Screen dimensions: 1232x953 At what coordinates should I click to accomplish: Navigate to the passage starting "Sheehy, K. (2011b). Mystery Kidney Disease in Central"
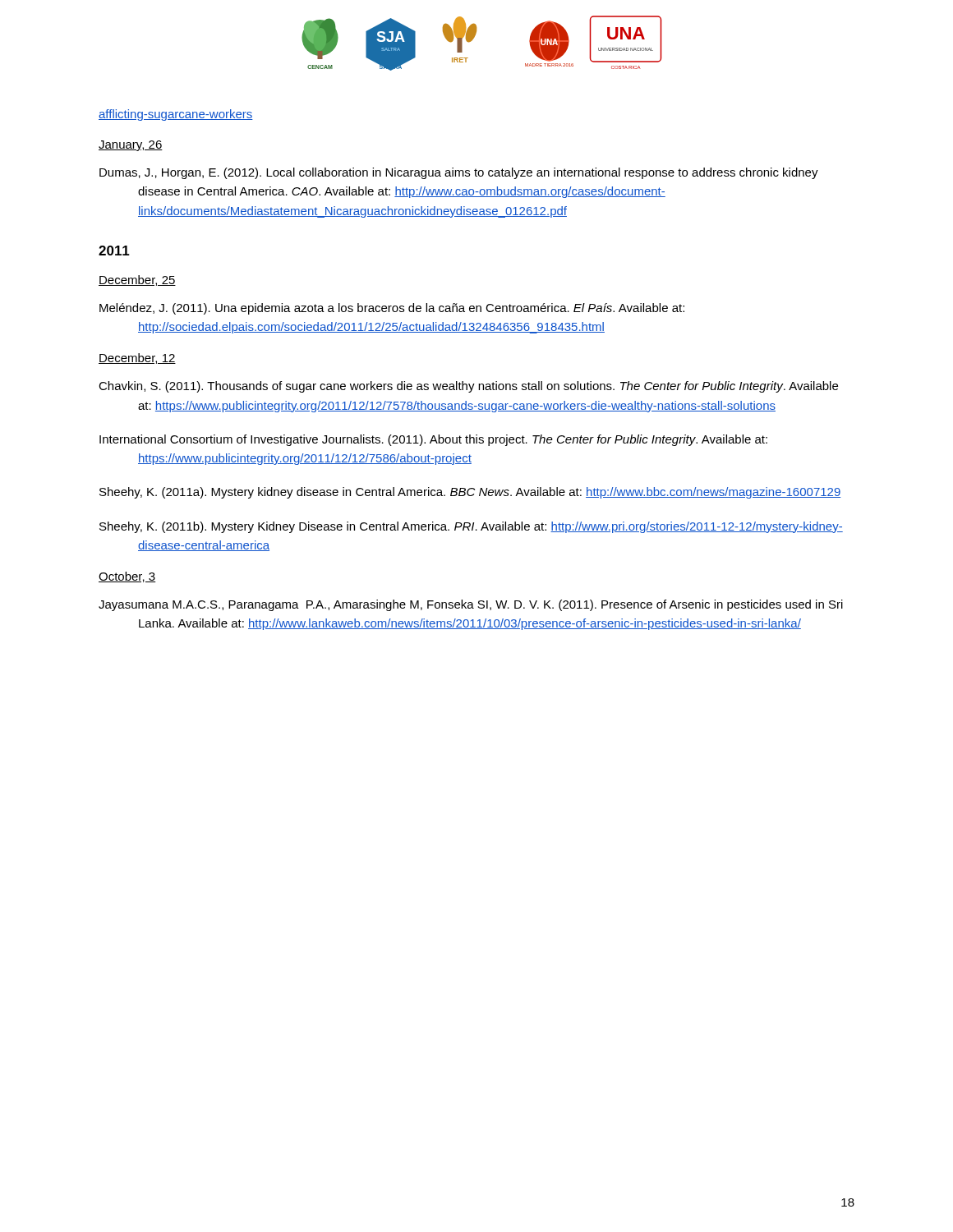(471, 535)
